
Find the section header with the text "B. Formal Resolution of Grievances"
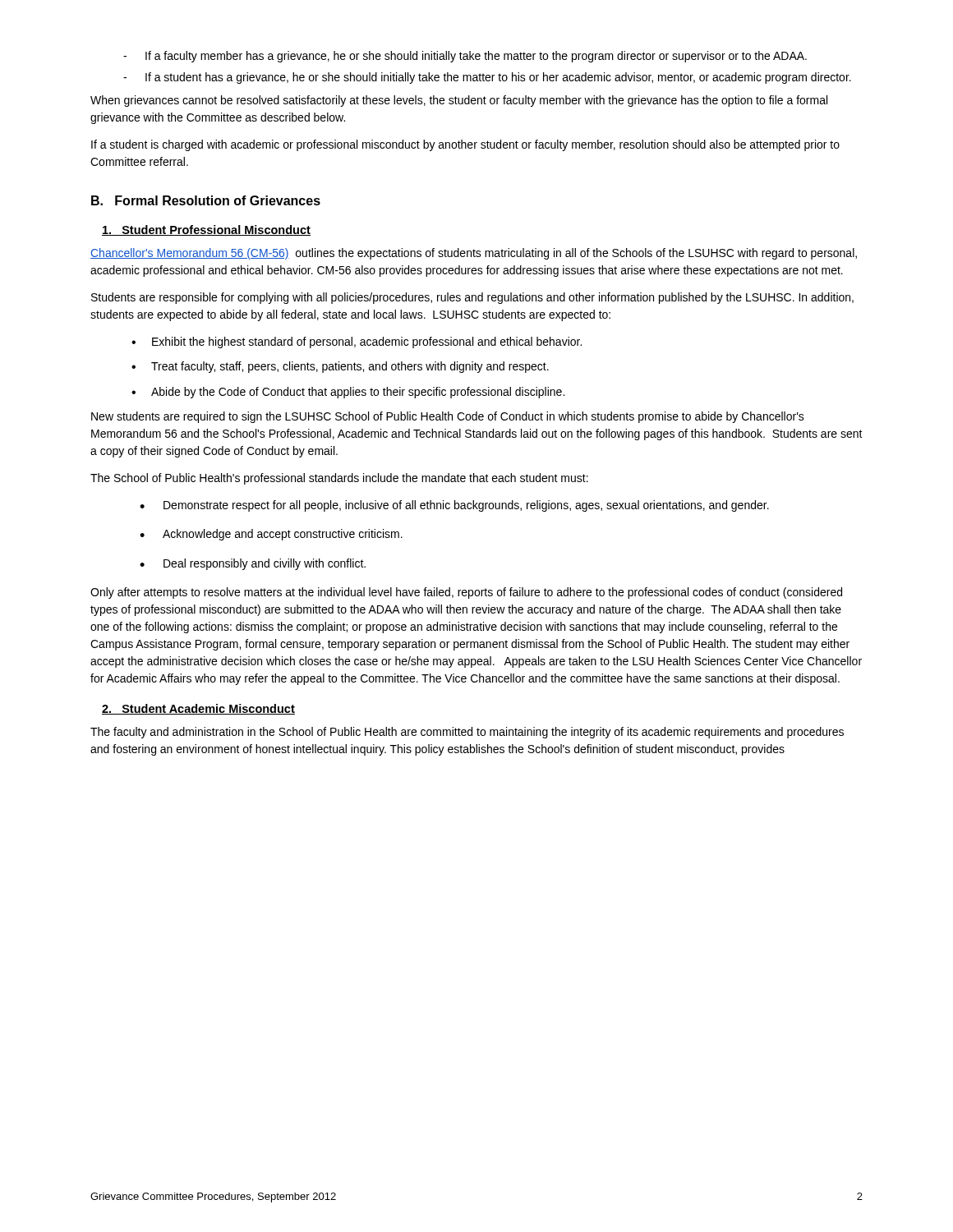click(x=205, y=201)
